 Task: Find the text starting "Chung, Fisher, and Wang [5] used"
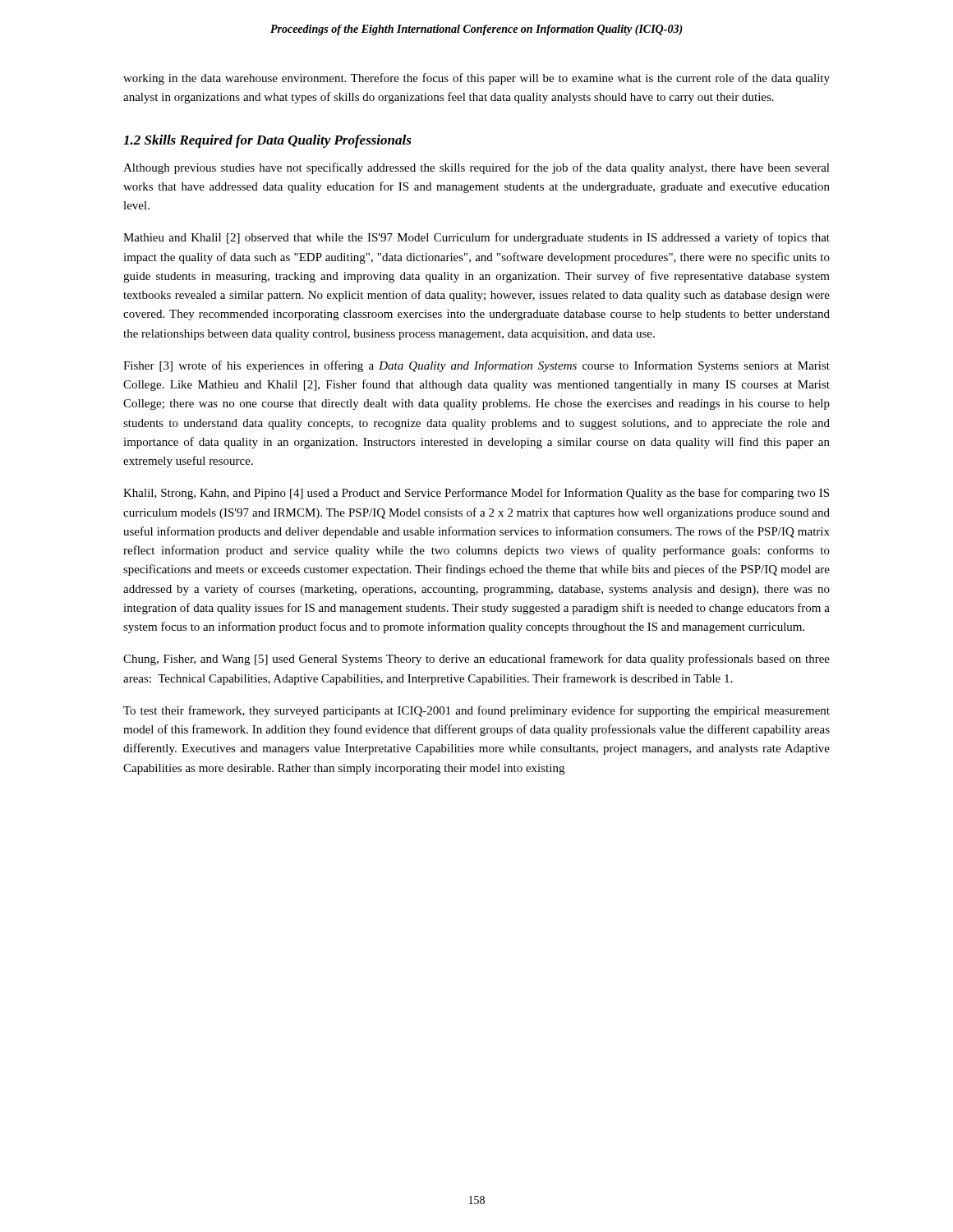click(x=476, y=668)
